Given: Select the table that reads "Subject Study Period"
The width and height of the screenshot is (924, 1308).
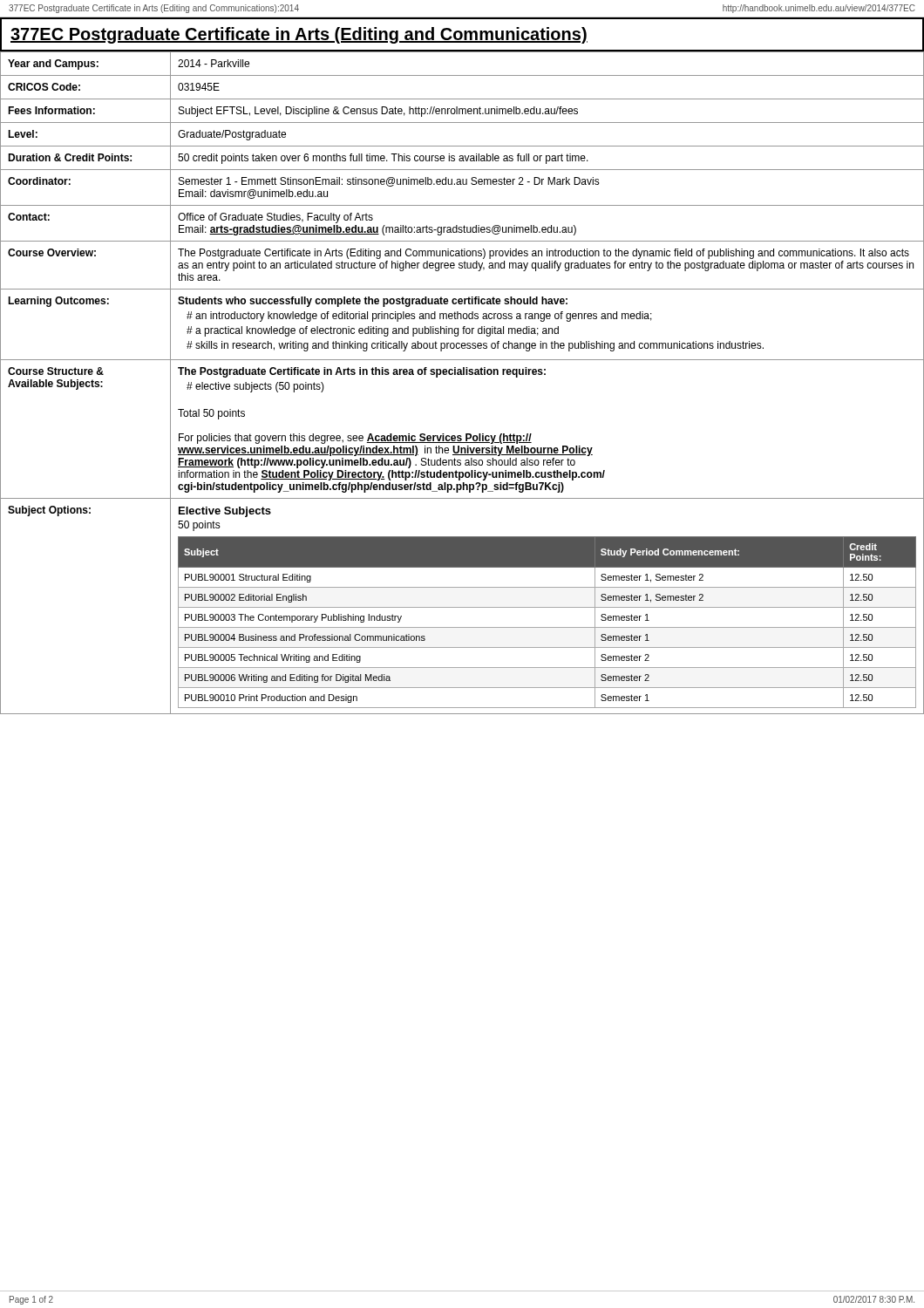Looking at the screenshot, I should coord(547,622).
